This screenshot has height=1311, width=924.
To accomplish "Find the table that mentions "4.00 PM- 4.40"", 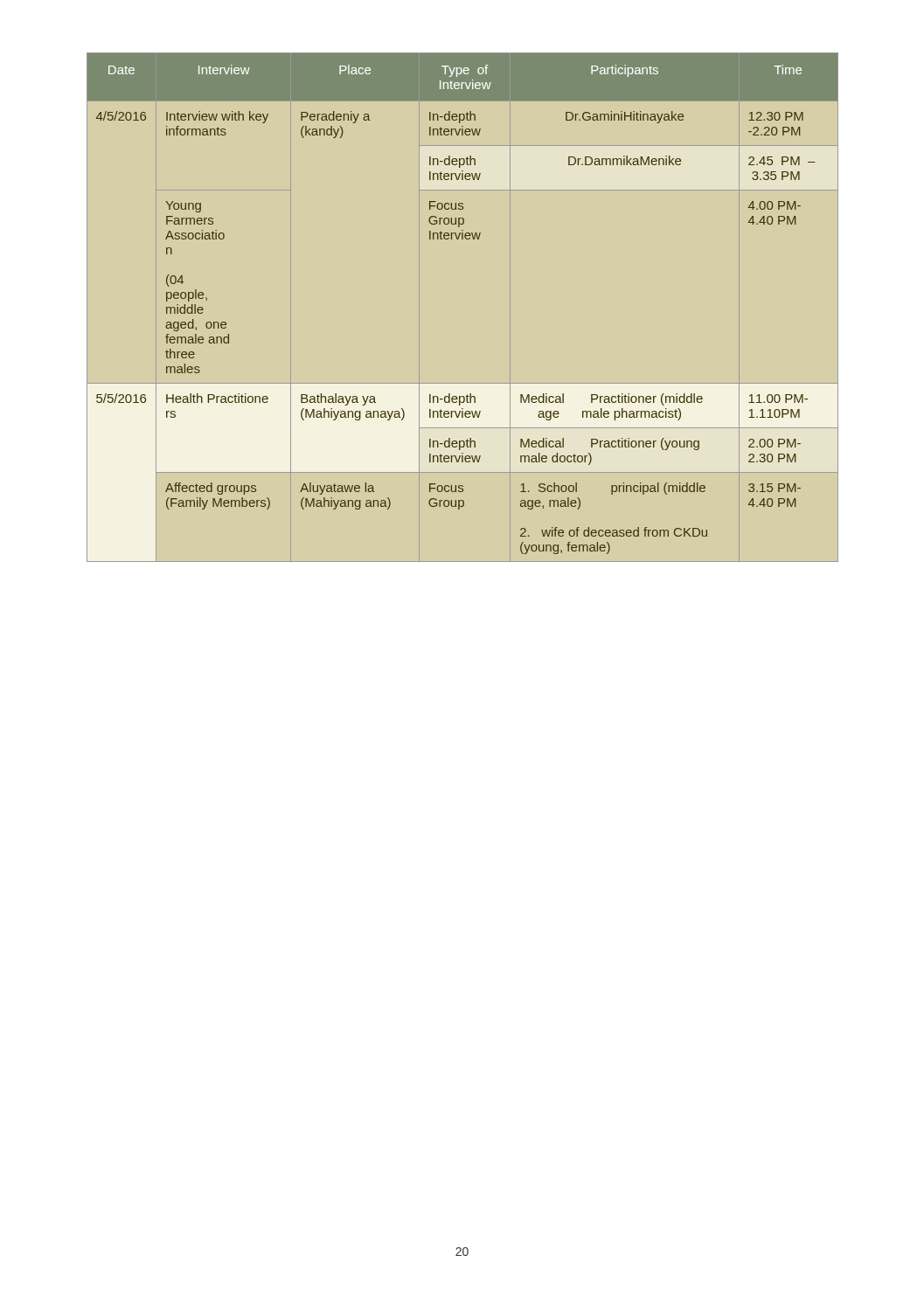I will (462, 307).
